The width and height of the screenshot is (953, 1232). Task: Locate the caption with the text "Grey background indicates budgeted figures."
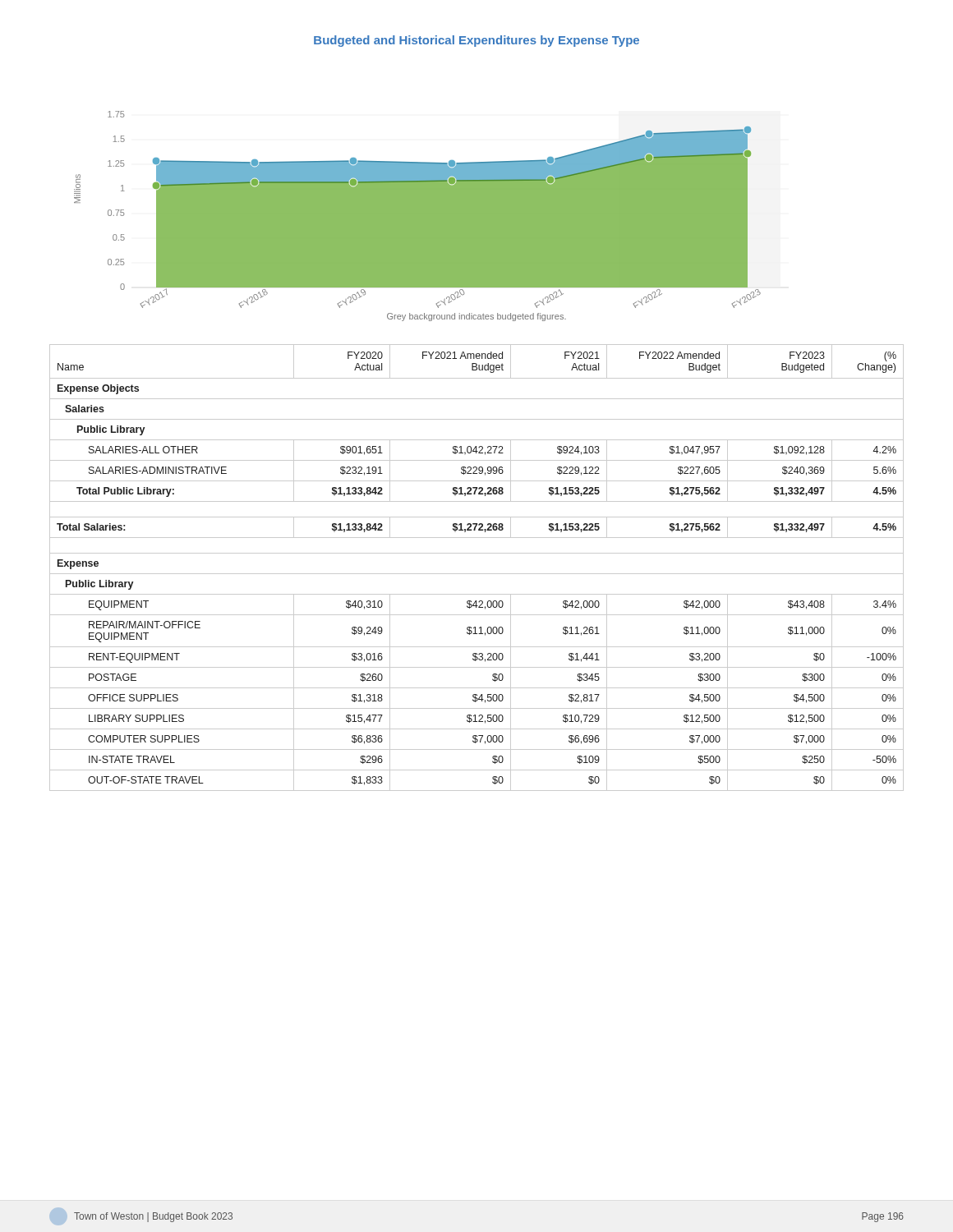coord(476,316)
